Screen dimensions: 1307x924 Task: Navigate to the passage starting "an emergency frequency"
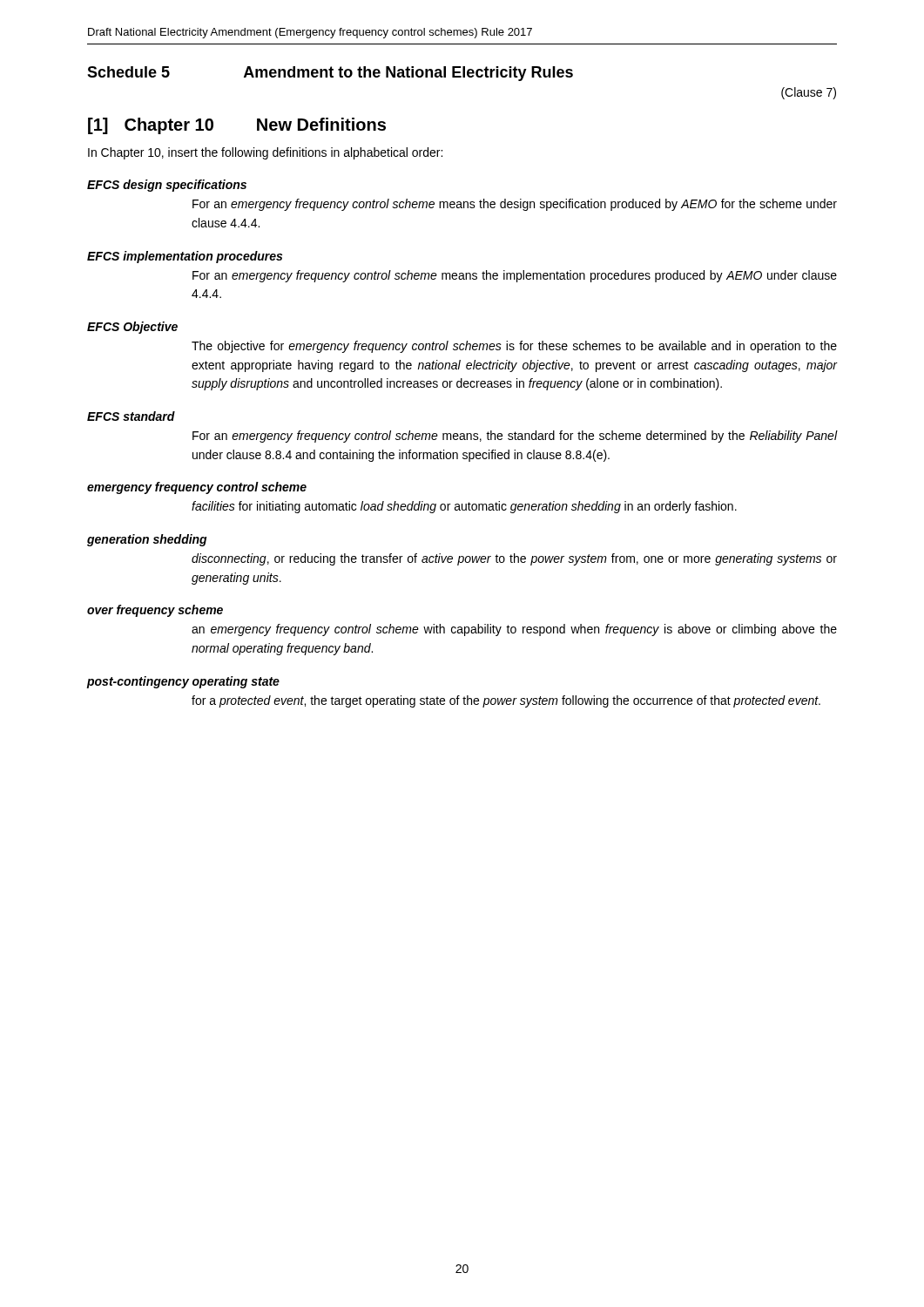514,639
